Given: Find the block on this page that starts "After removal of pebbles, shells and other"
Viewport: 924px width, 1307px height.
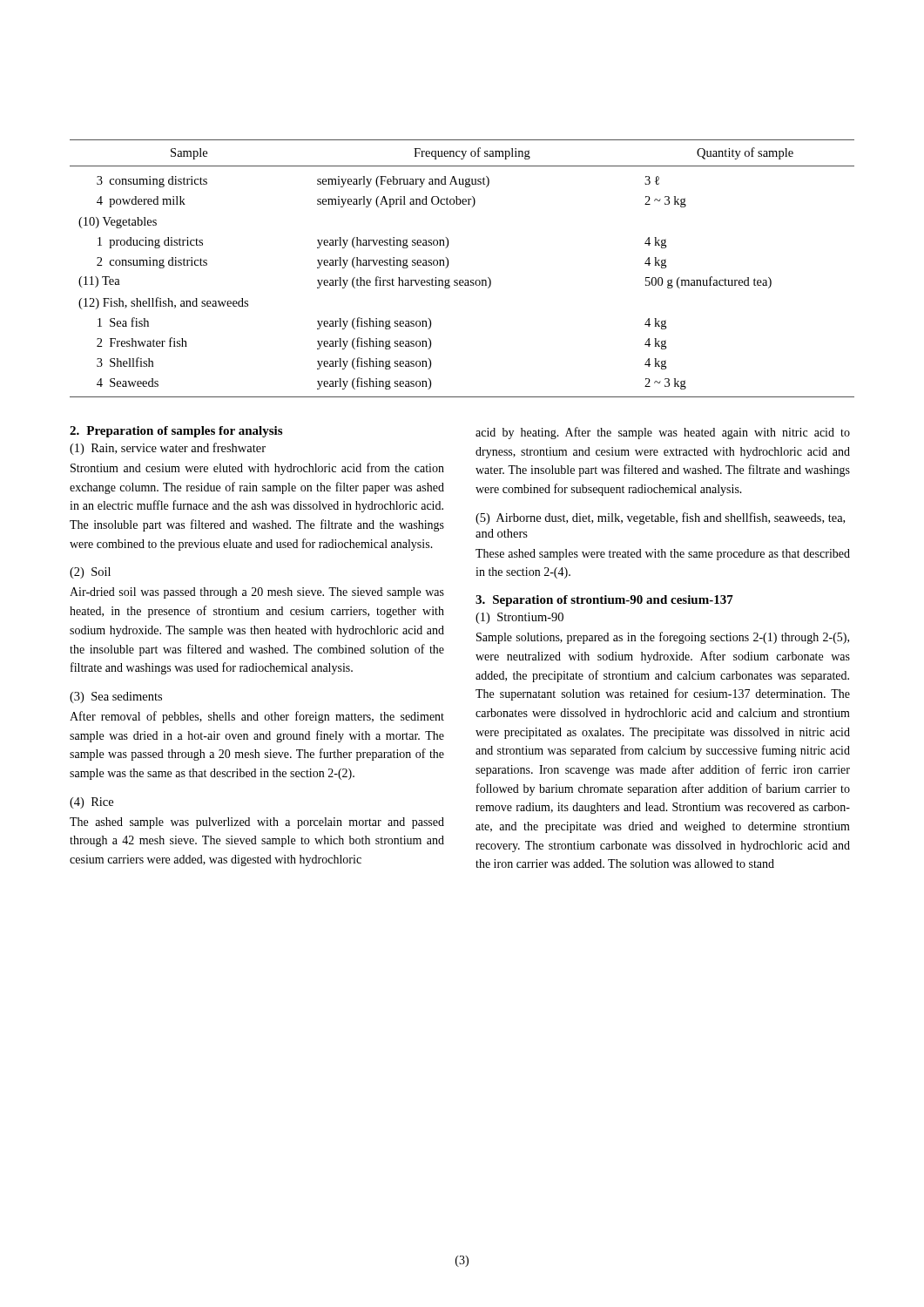Looking at the screenshot, I should pos(257,745).
